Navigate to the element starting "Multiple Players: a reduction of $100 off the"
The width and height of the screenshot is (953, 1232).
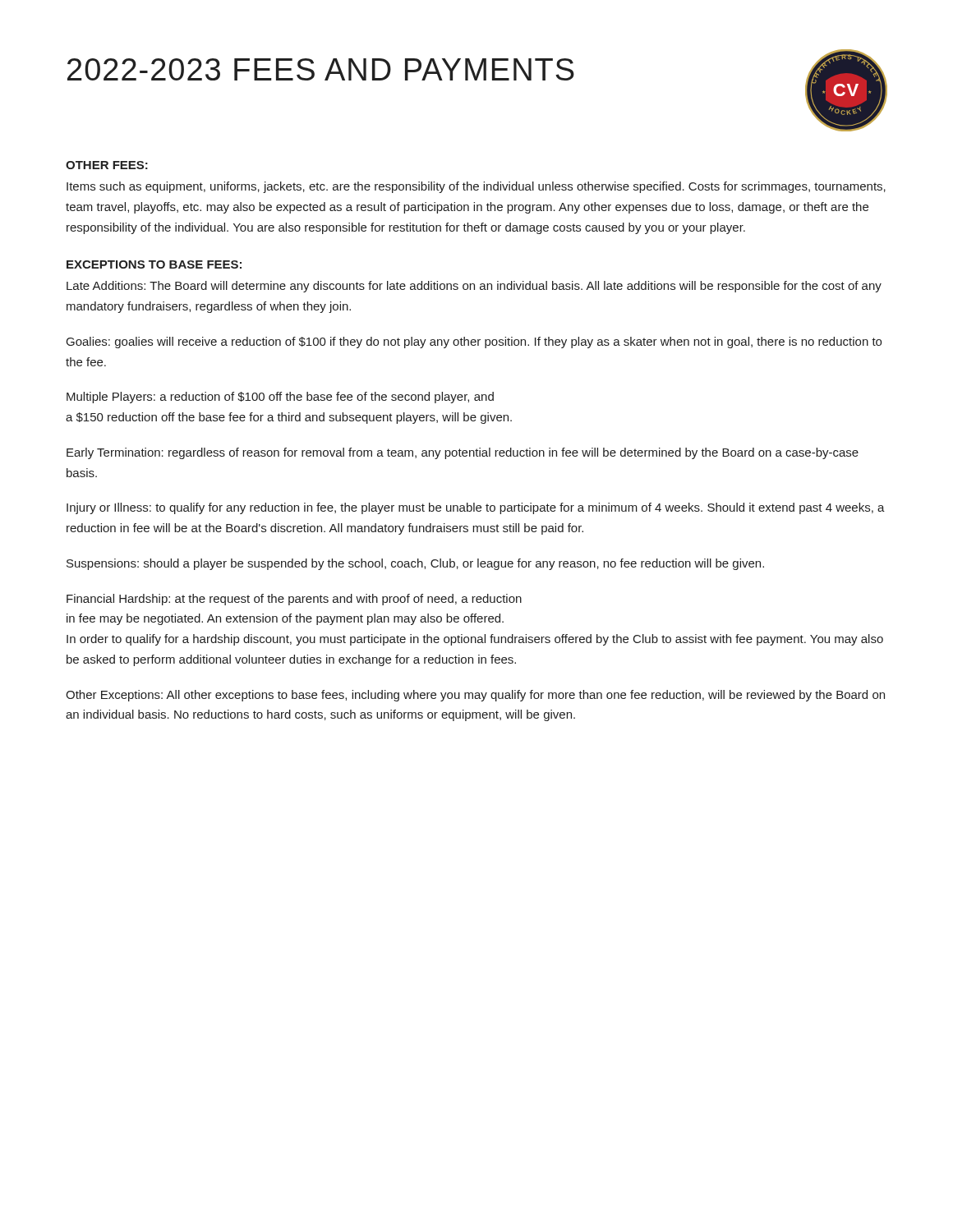click(289, 407)
